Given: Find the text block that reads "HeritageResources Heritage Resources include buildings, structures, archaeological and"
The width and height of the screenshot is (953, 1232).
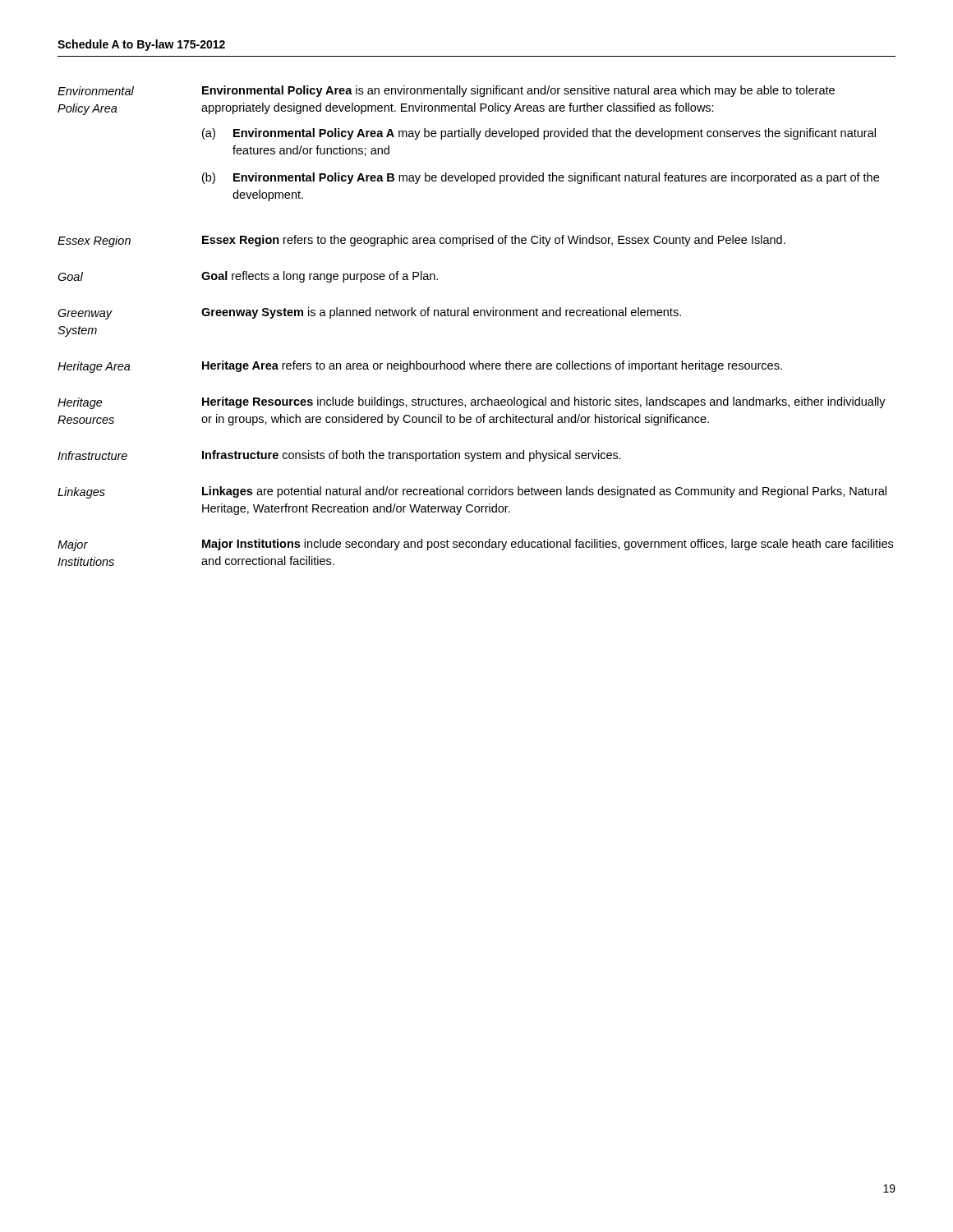Looking at the screenshot, I should click(476, 411).
